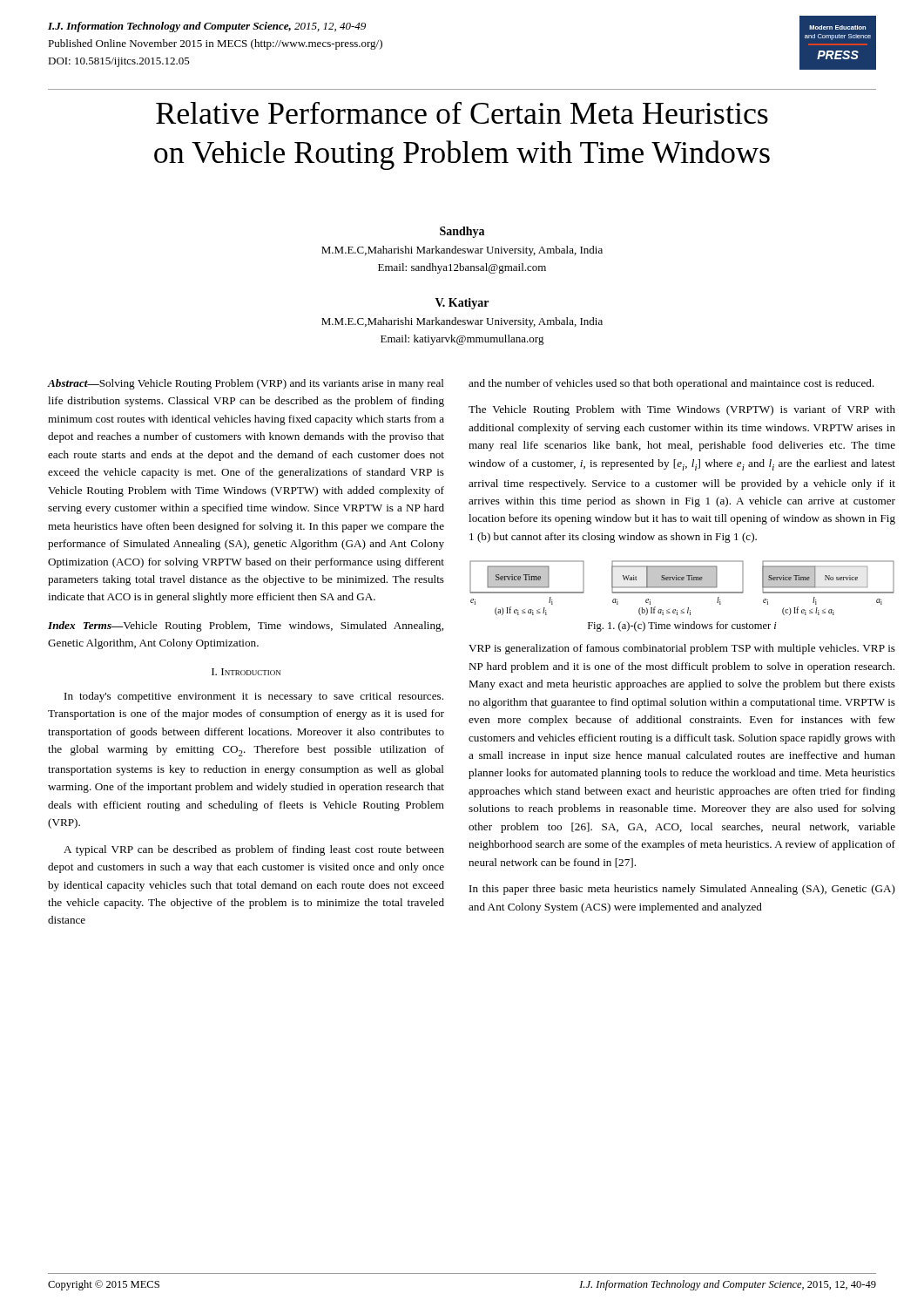Where is the passage that starts "Abstract—Solving Vehicle Routing Problem (VRP) and"?
Screen dimensions: 1307x924
(246, 490)
